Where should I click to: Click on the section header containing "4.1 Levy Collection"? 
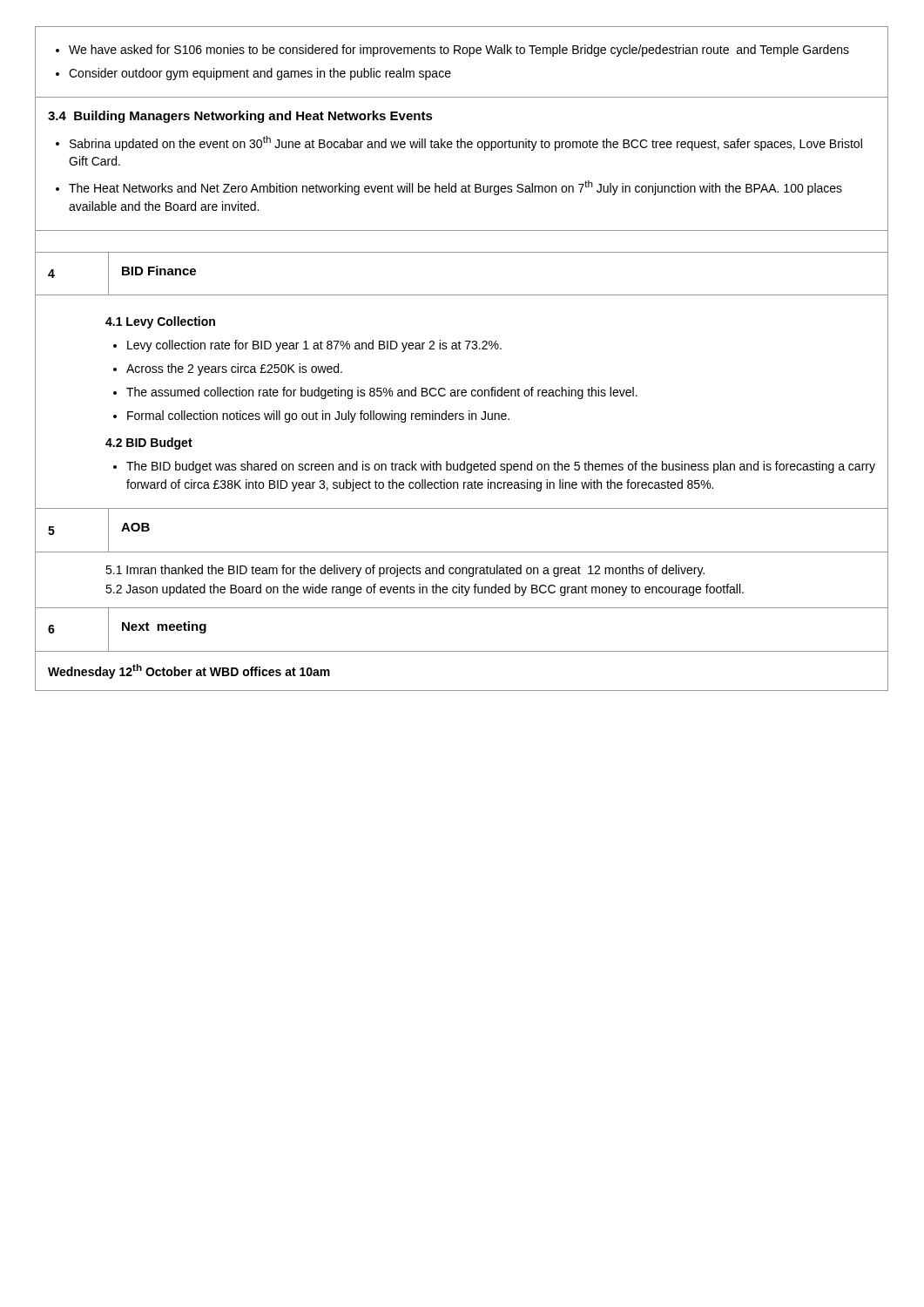click(161, 322)
